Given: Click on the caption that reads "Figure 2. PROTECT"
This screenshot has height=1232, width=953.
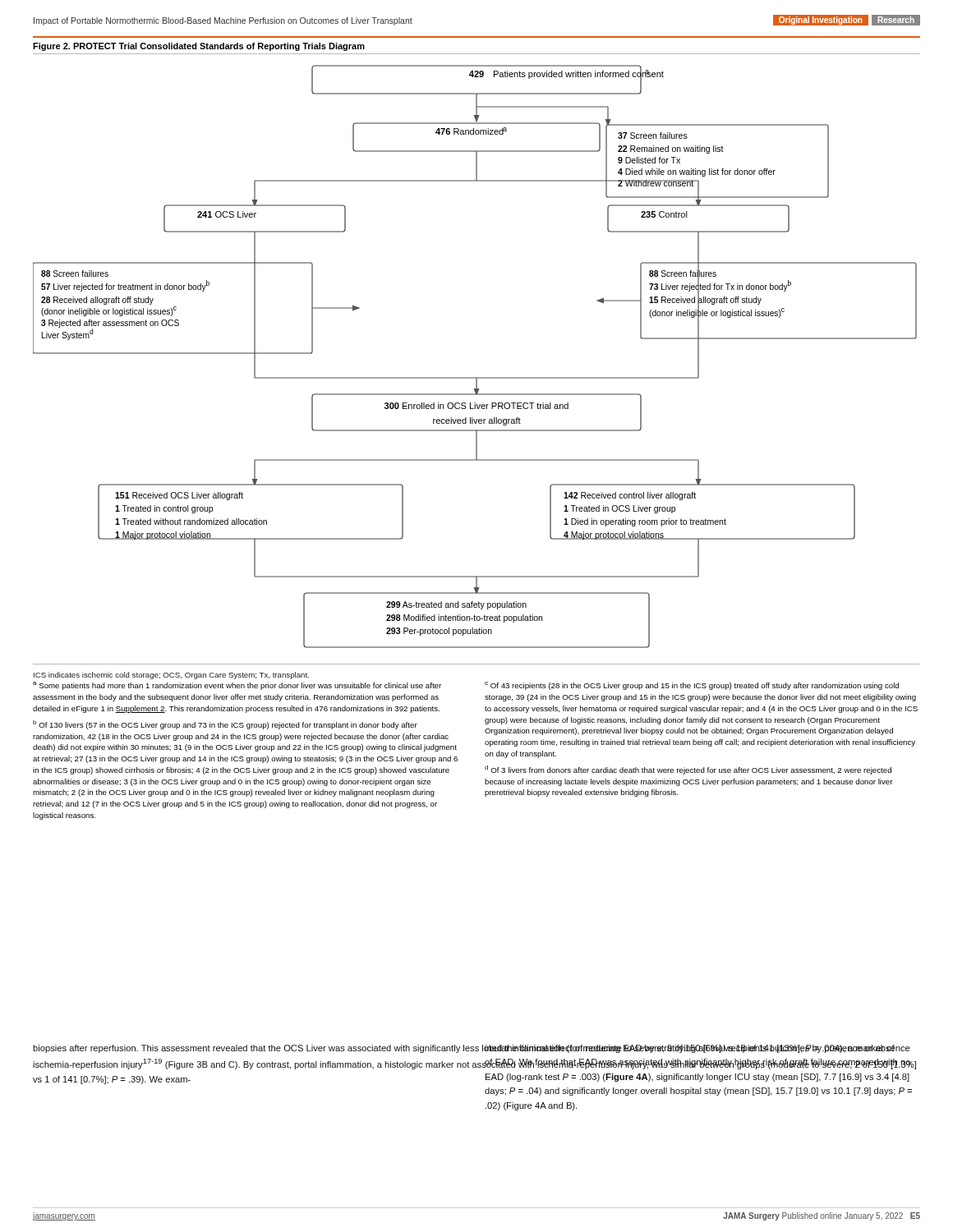Looking at the screenshot, I should coord(199,46).
